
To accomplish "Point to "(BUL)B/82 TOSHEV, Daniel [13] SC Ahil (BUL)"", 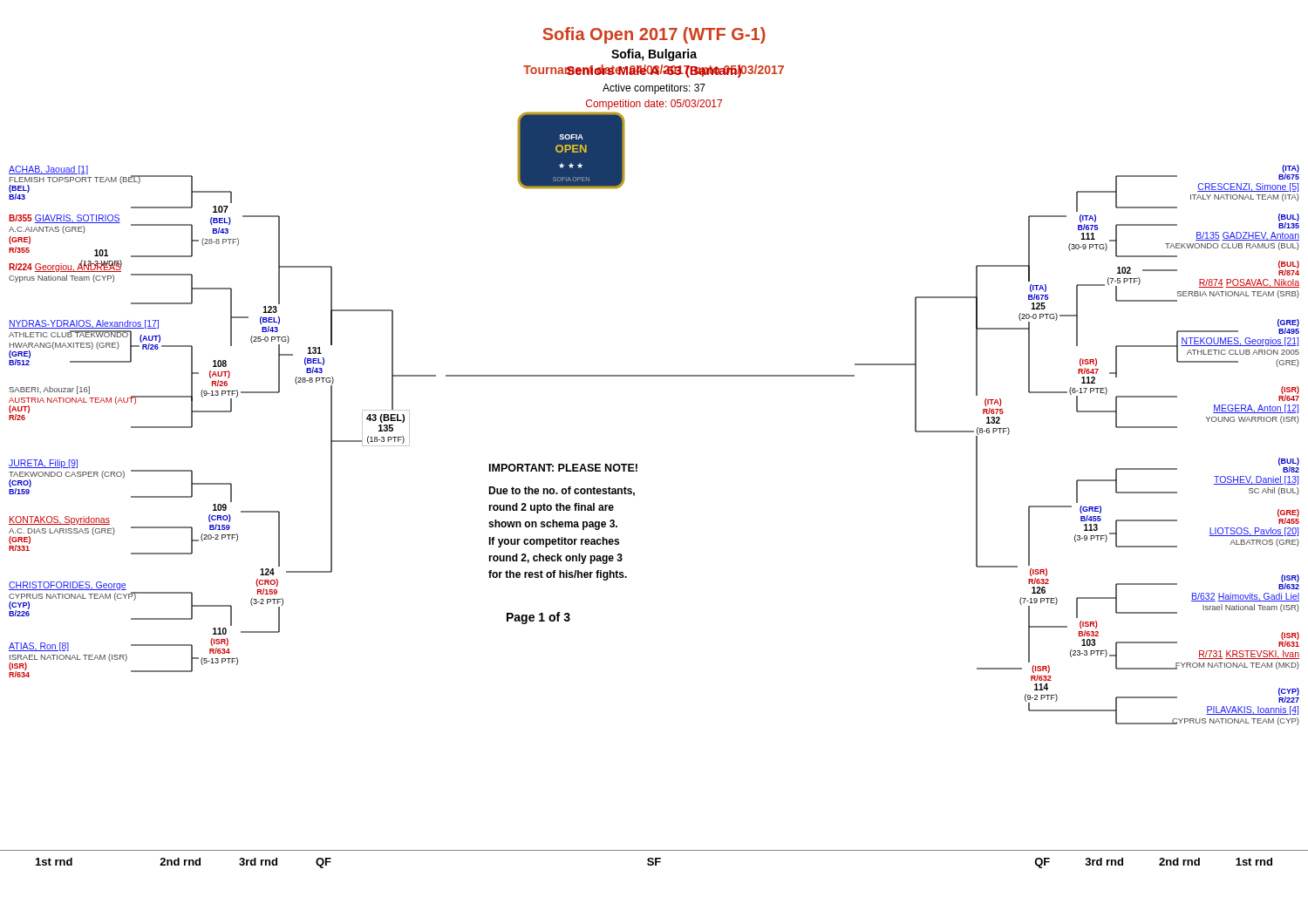I will [x=1257, y=476].
